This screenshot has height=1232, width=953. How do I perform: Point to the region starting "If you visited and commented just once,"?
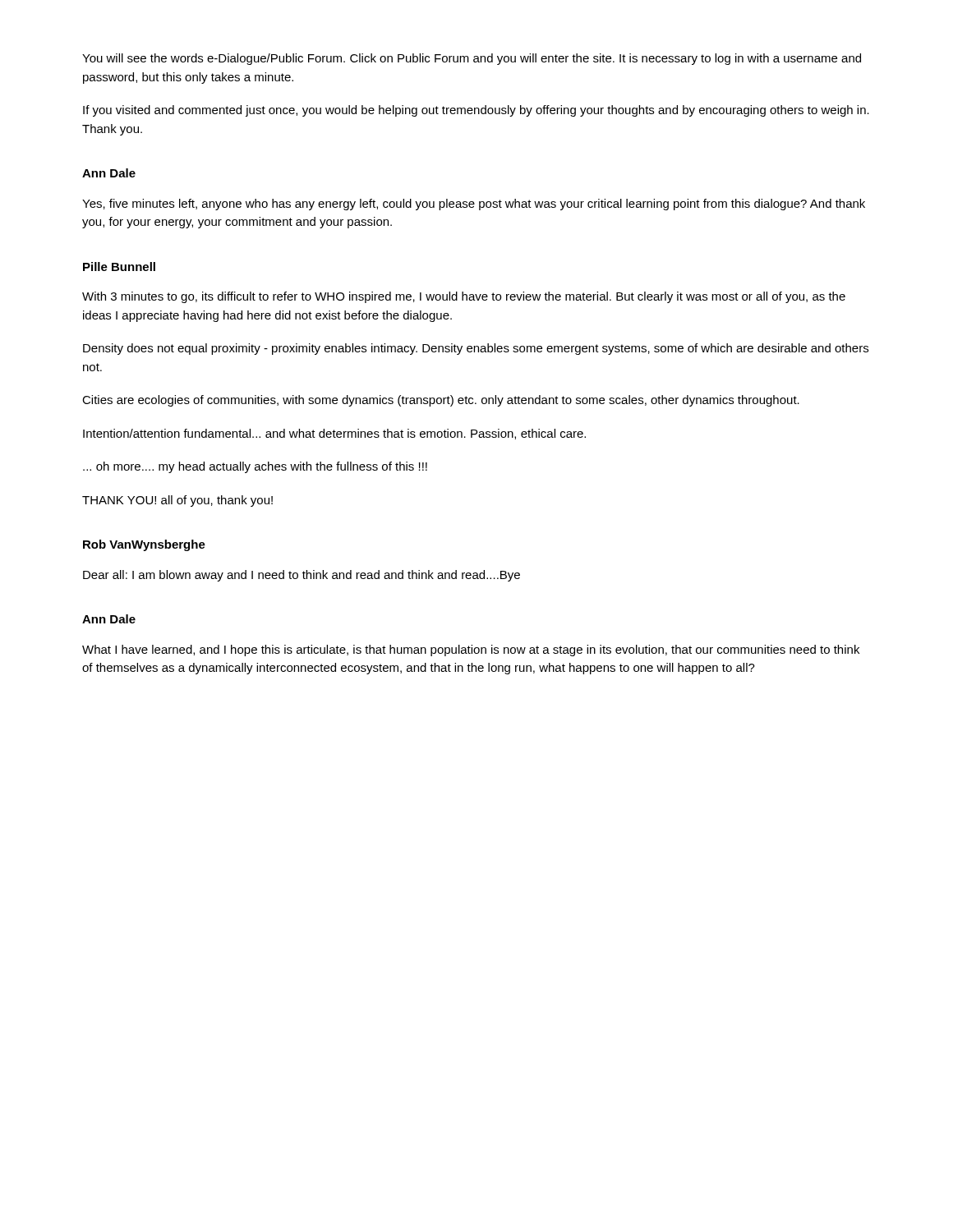tap(476, 119)
